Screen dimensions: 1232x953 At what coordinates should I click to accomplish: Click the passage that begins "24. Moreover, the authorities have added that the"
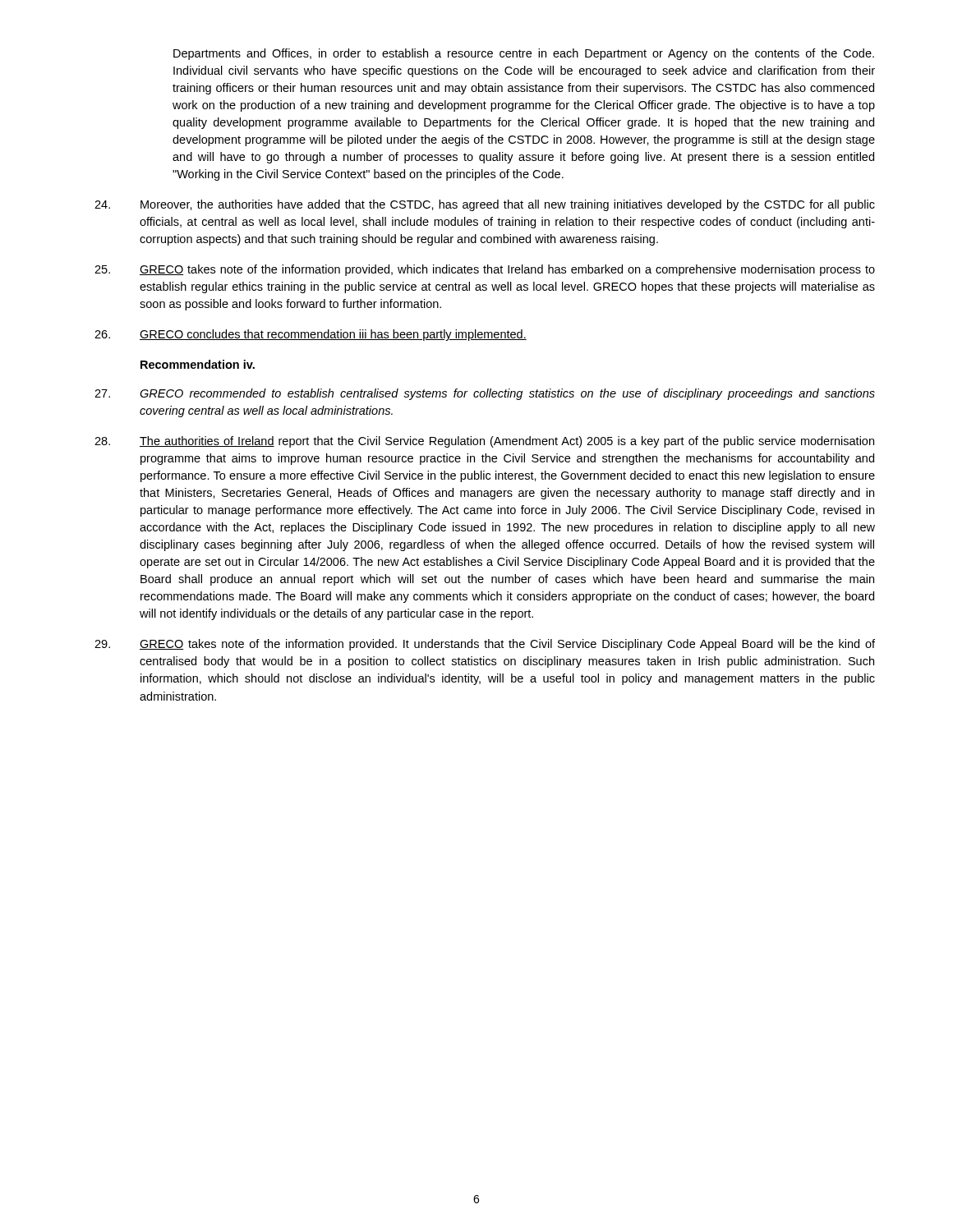485,222
